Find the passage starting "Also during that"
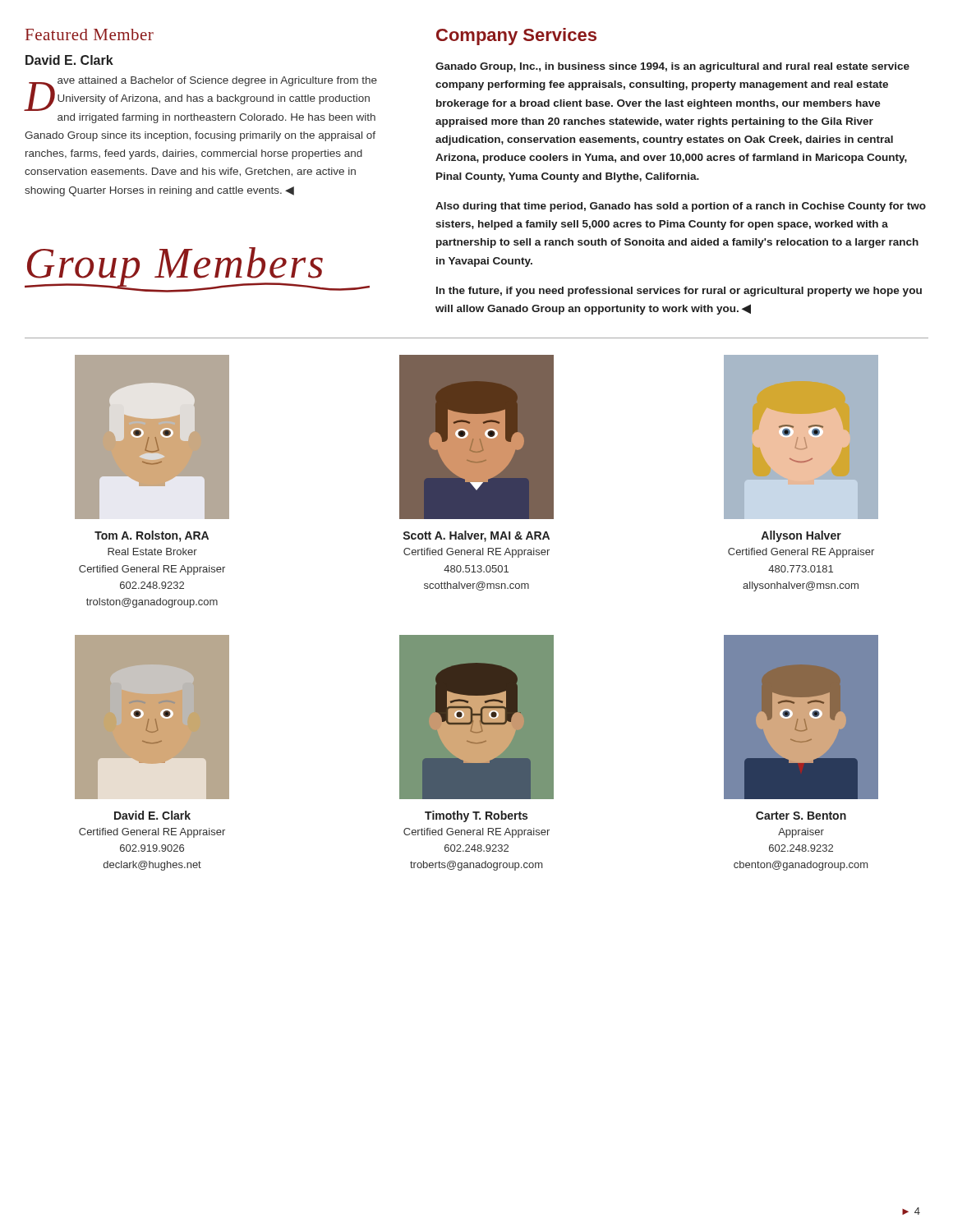Screen dimensions: 1232x953 tap(682, 234)
